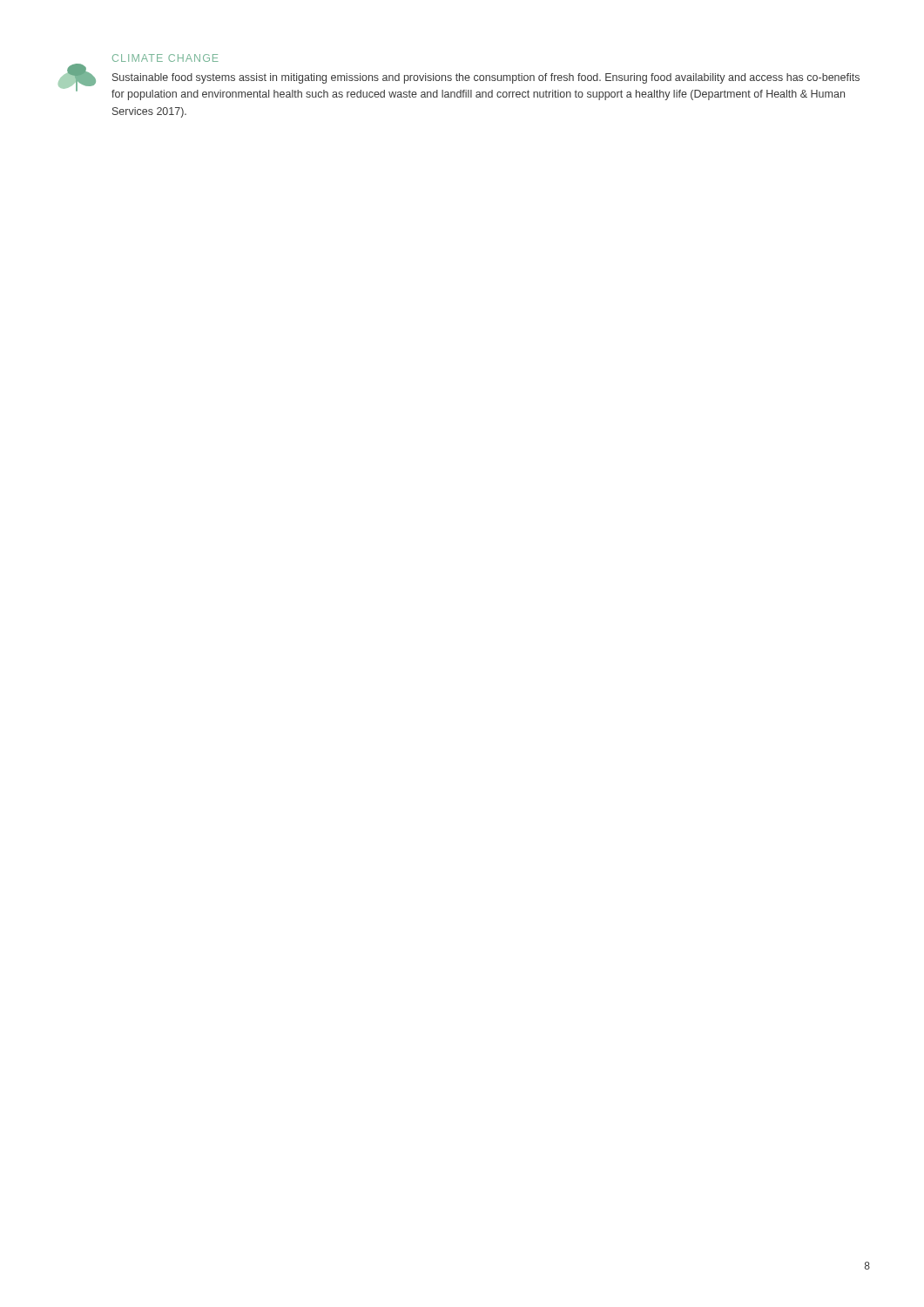This screenshot has height=1307, width=924.
Task: Select the element starting "CLIMATE CHANGE"
Action: tap(165, 58)
